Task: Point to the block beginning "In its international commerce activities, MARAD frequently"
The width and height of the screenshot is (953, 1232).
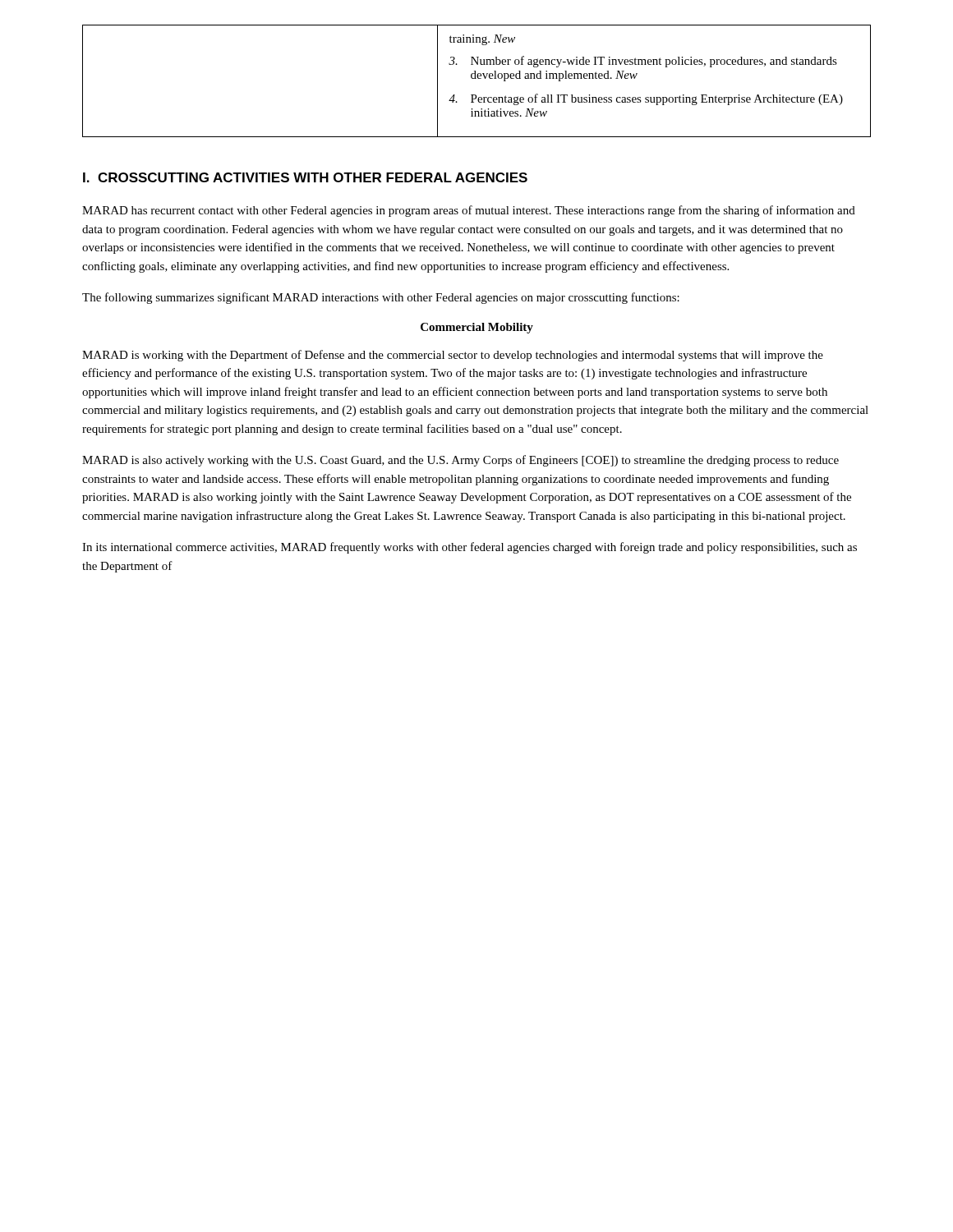Action: tap(470, 556)
